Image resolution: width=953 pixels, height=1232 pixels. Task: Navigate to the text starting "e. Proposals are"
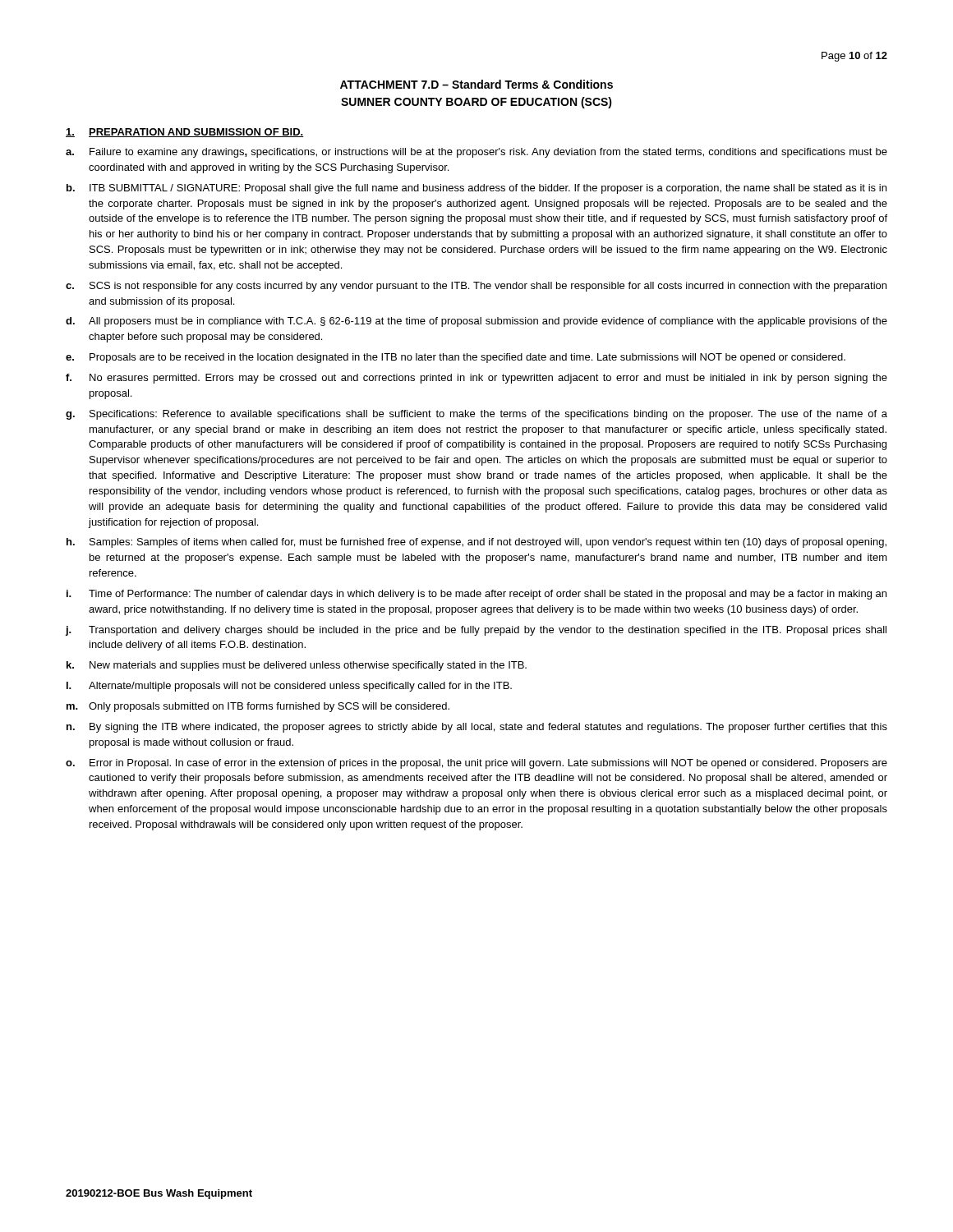click(x=476, y=358)
